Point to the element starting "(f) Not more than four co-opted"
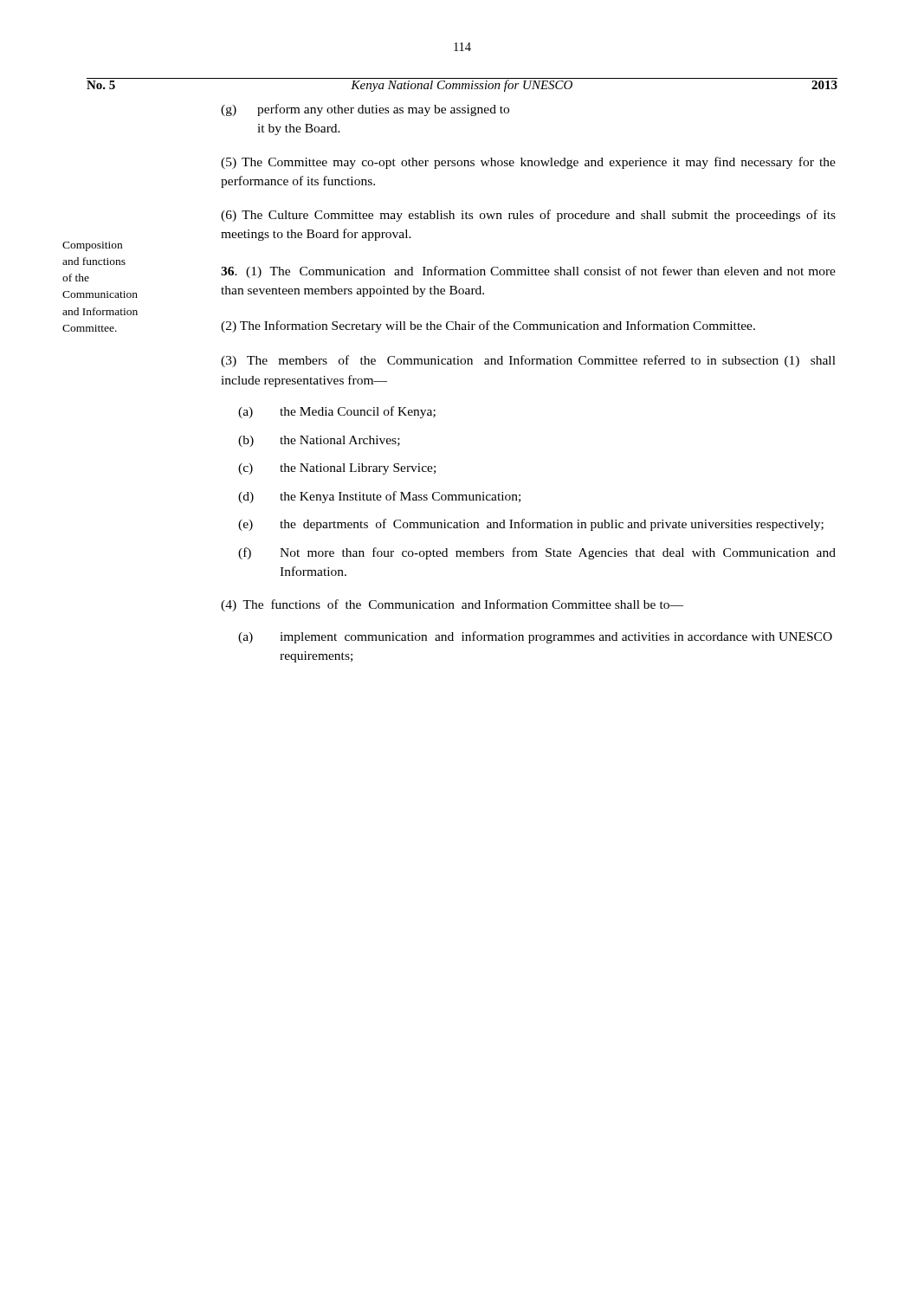 tap(537, 562)
